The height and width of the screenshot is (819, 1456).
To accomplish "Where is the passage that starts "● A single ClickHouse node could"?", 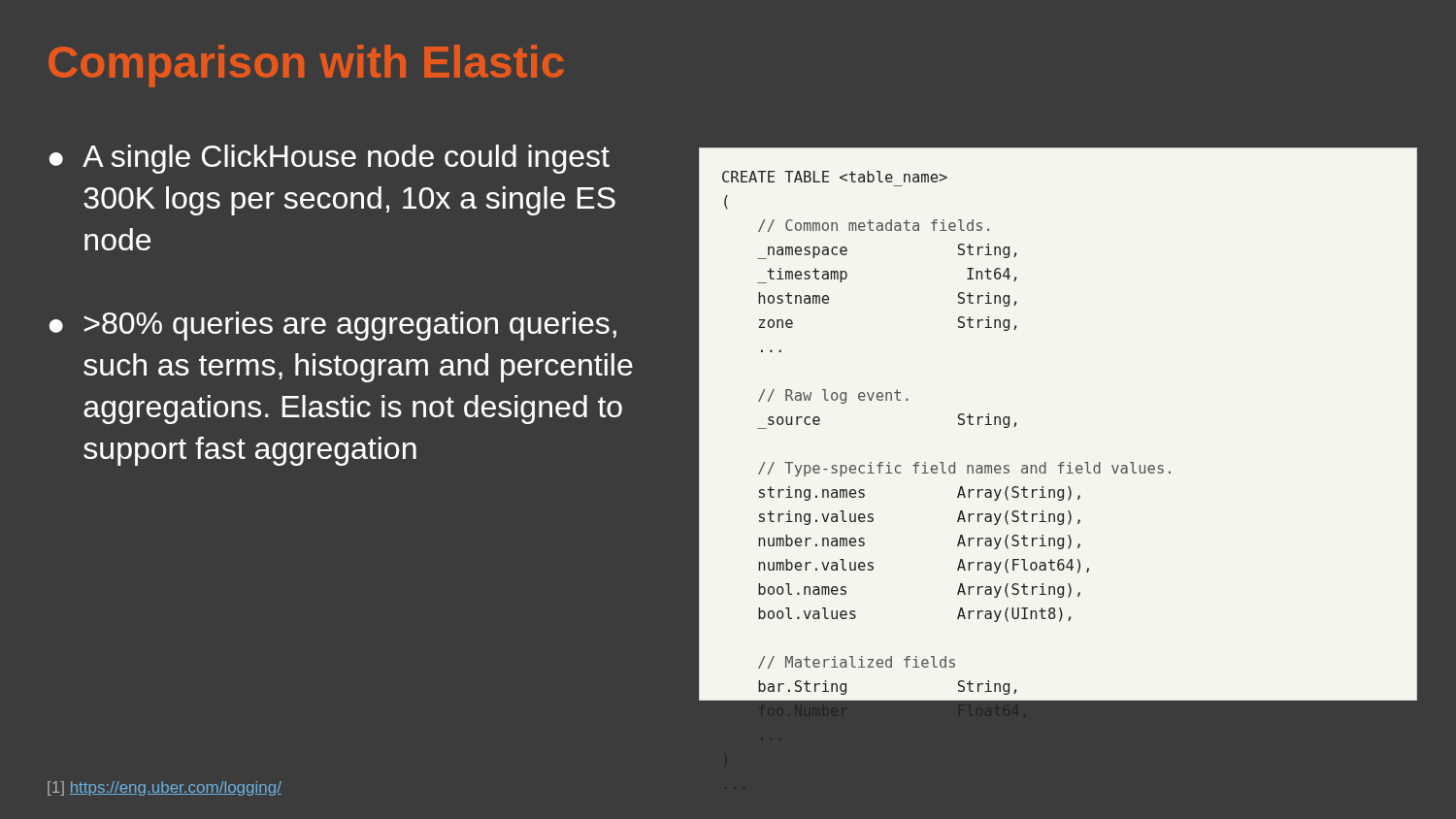I will click(357, 199).
